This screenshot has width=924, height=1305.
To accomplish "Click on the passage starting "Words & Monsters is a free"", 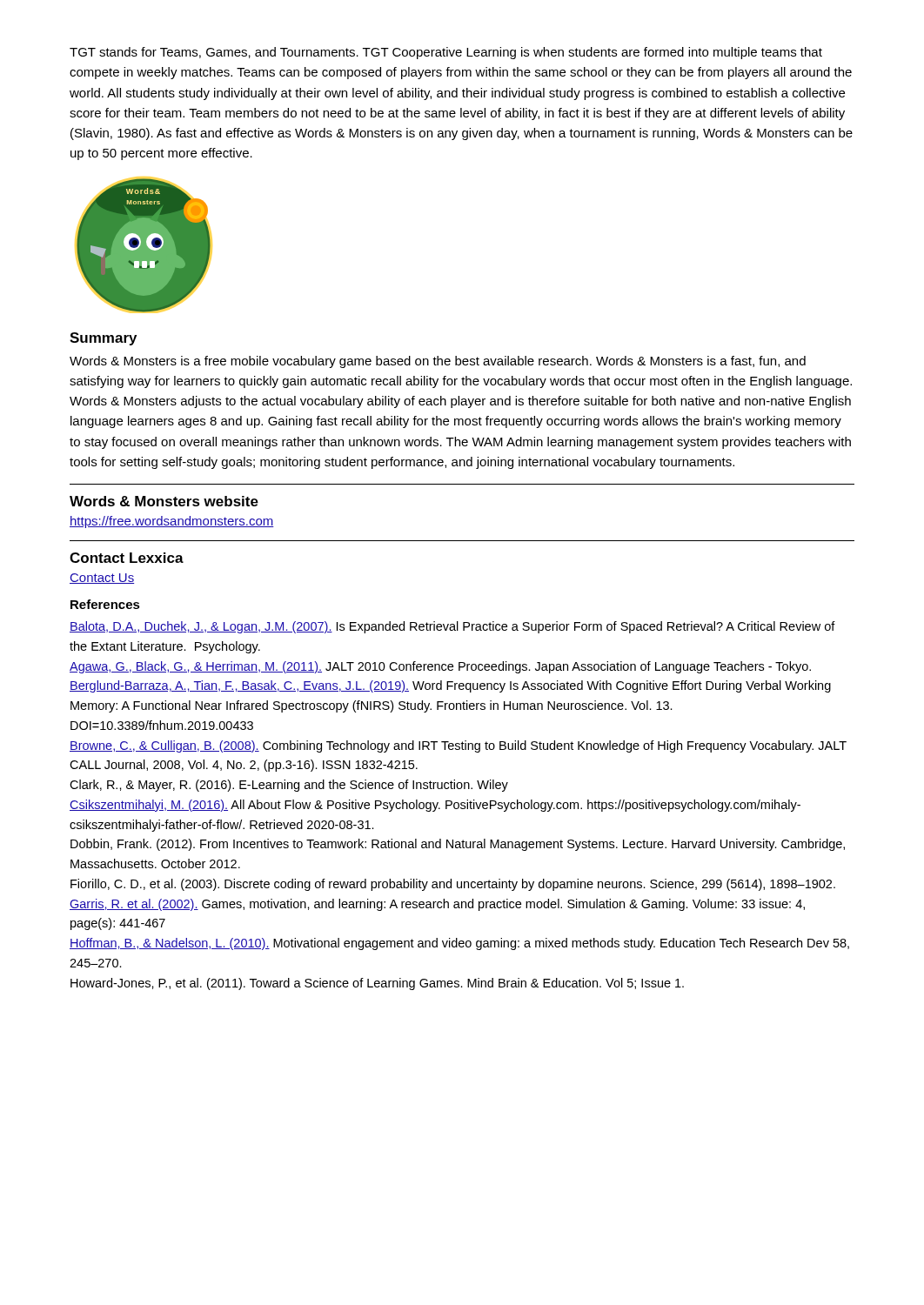I will coord(461,411).
